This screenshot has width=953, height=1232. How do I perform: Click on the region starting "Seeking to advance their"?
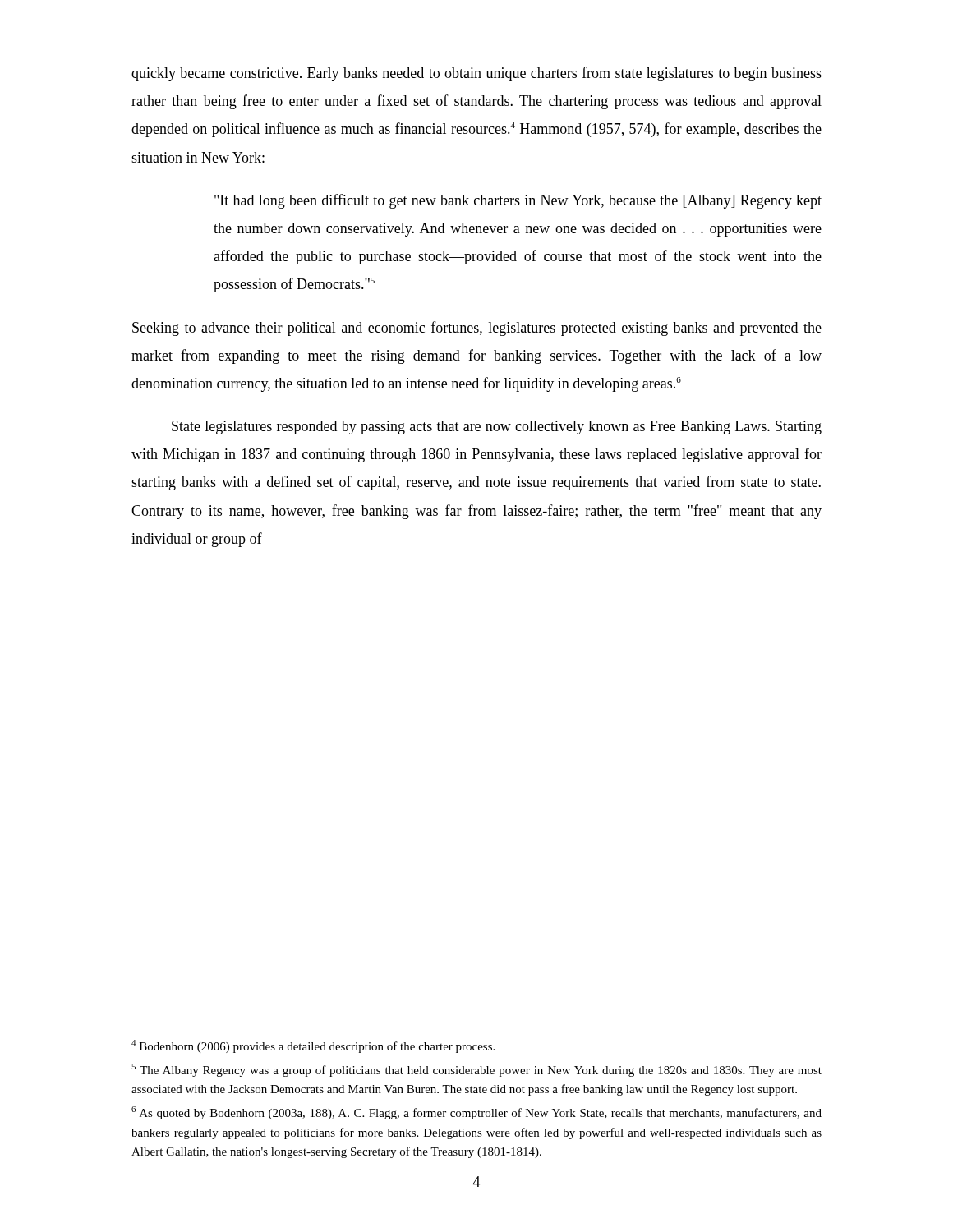coord(476,355)
